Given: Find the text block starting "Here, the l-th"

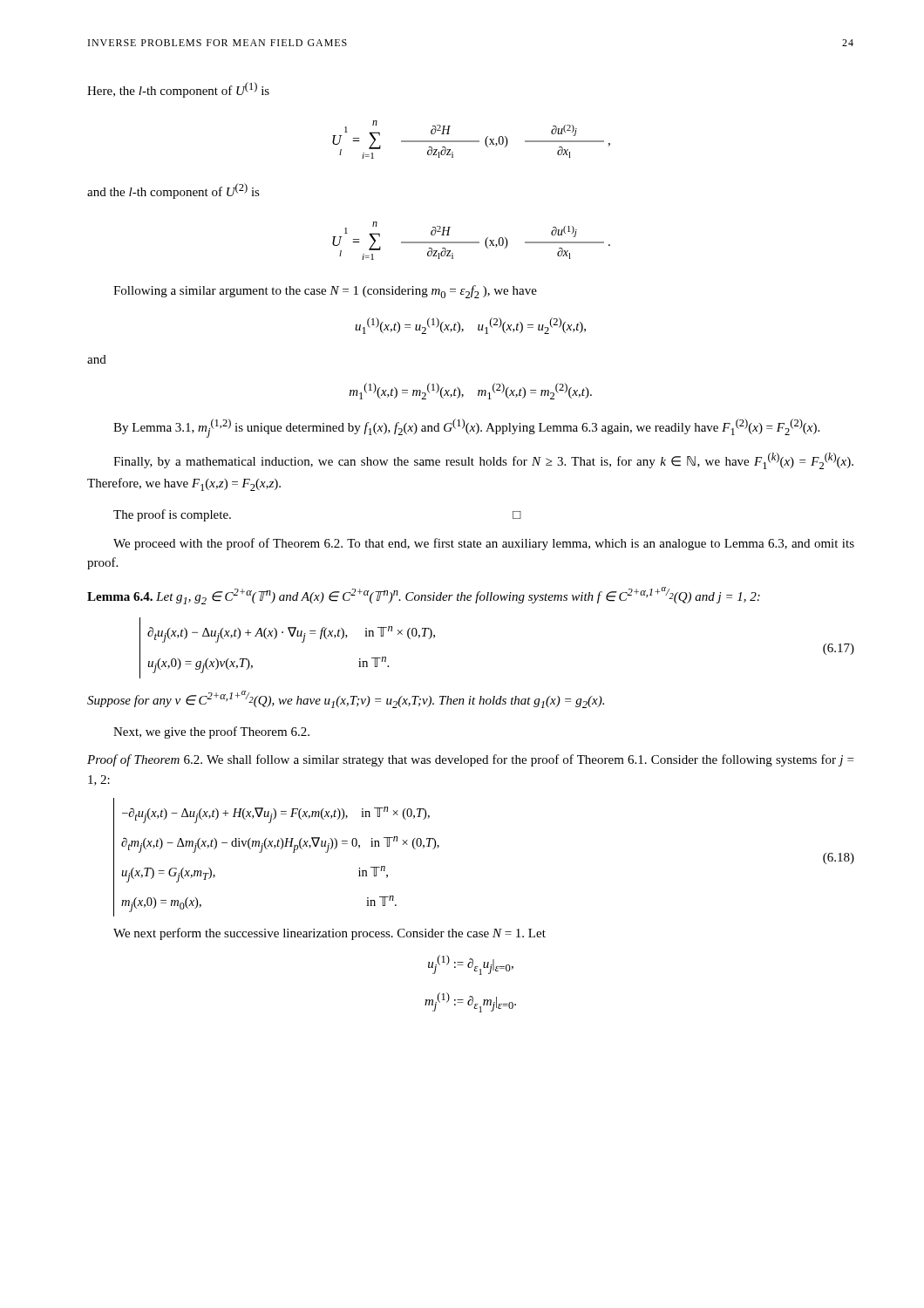Looking at the screenshot, I should [x=178, y=89].
